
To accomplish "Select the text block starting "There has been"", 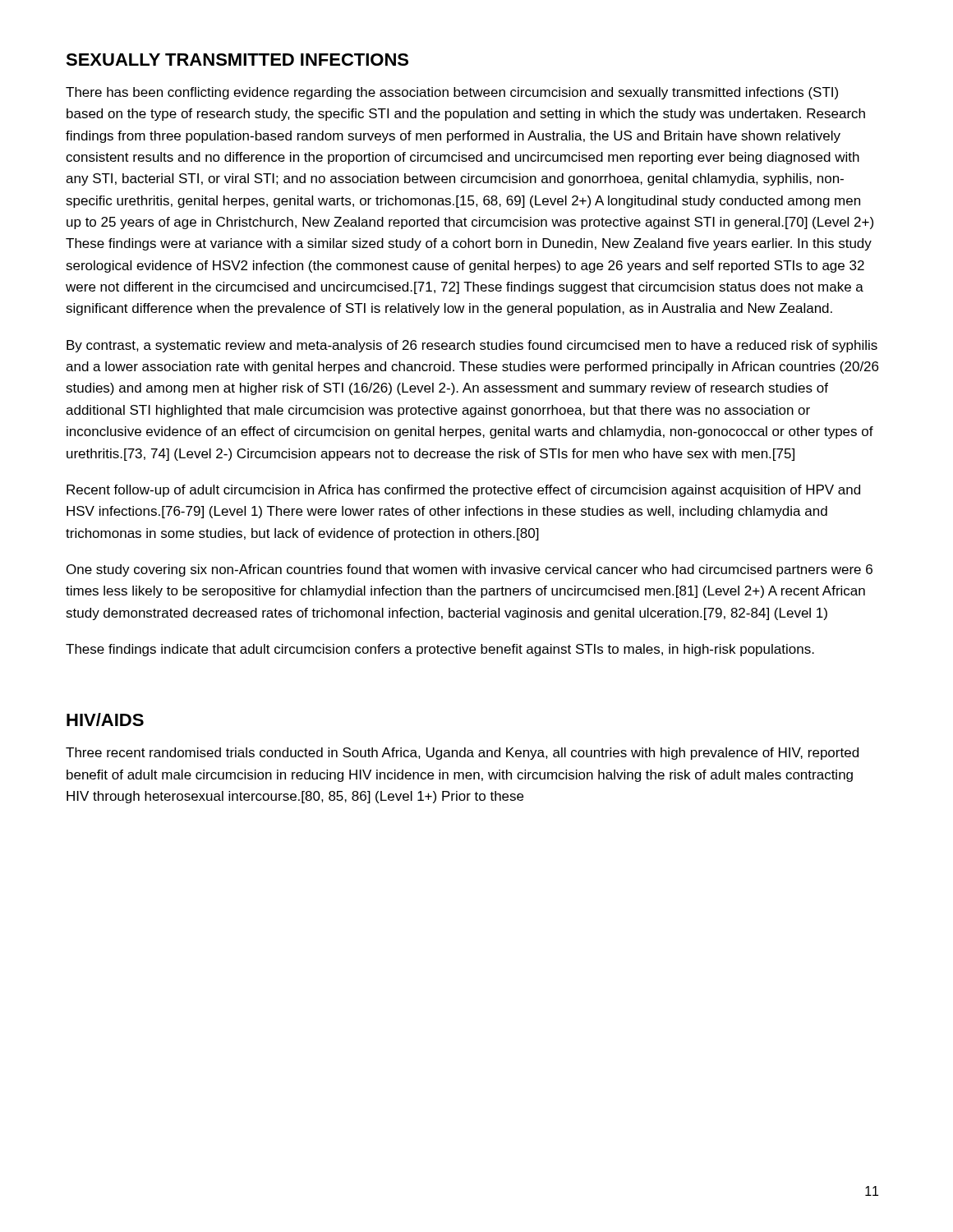I will (470, 201).
